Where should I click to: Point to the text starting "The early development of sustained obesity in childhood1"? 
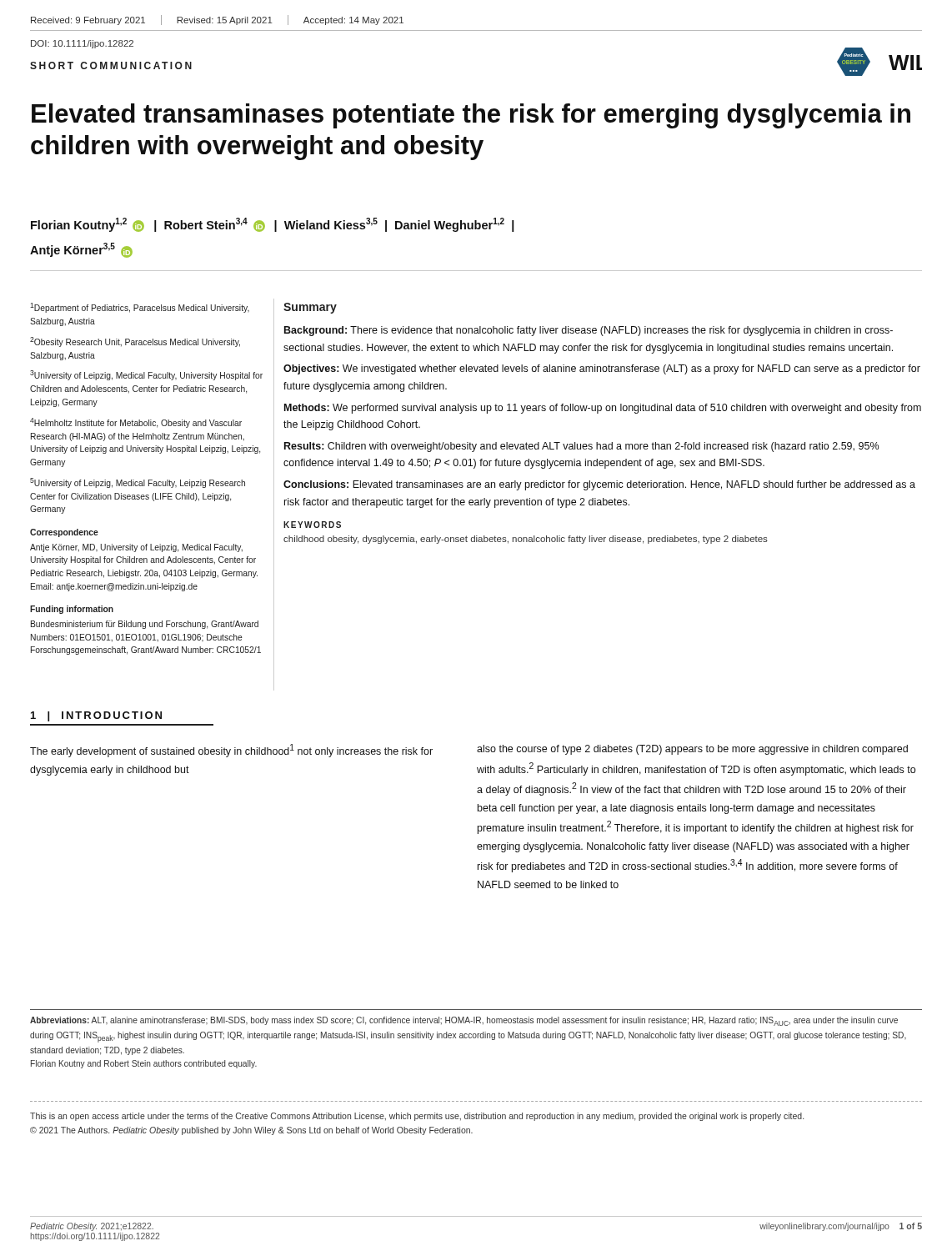pyautogui.click(x=231, y=759)
